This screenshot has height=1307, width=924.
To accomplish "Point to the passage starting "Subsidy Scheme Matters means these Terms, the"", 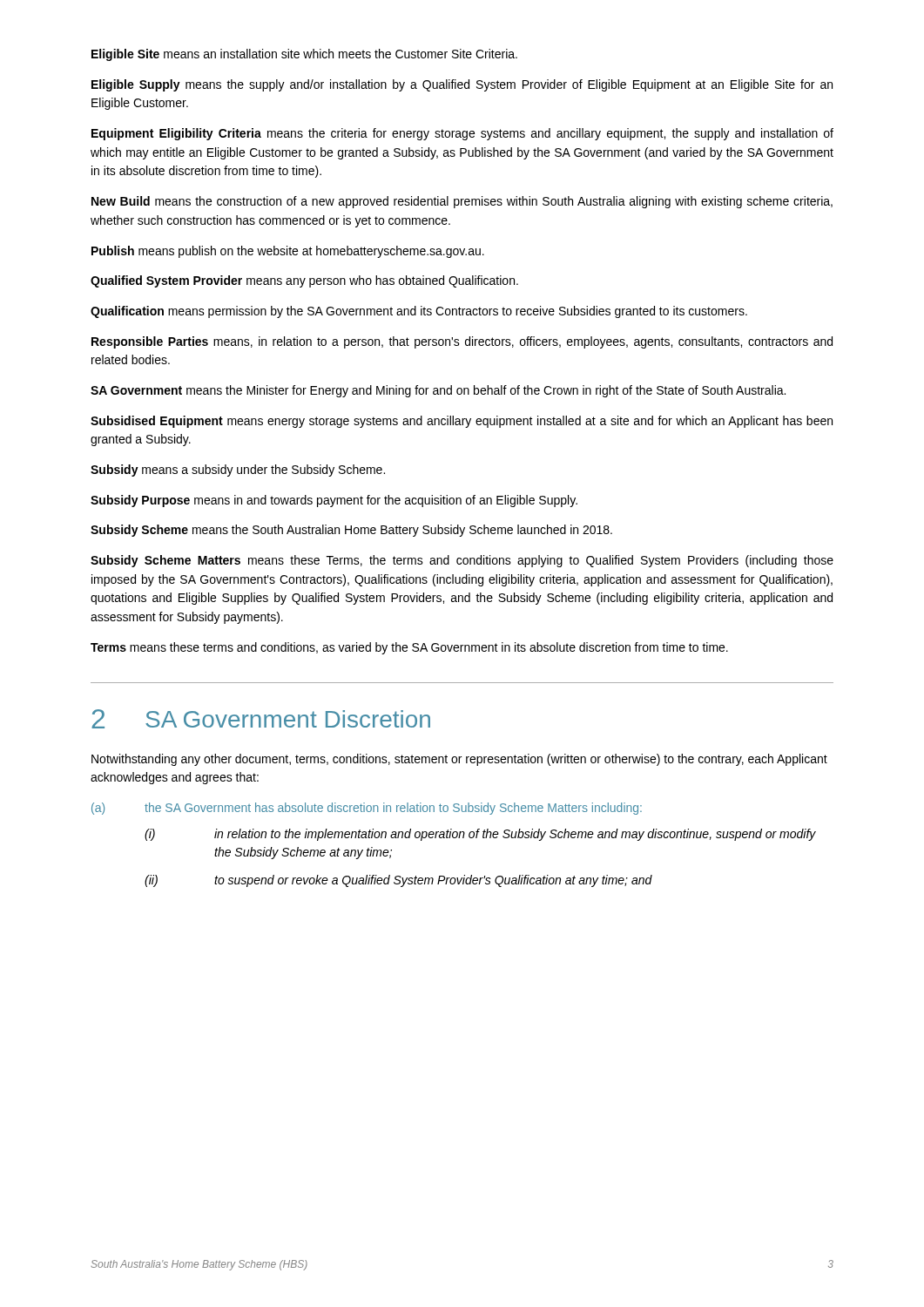I will [x=462, y=589].
